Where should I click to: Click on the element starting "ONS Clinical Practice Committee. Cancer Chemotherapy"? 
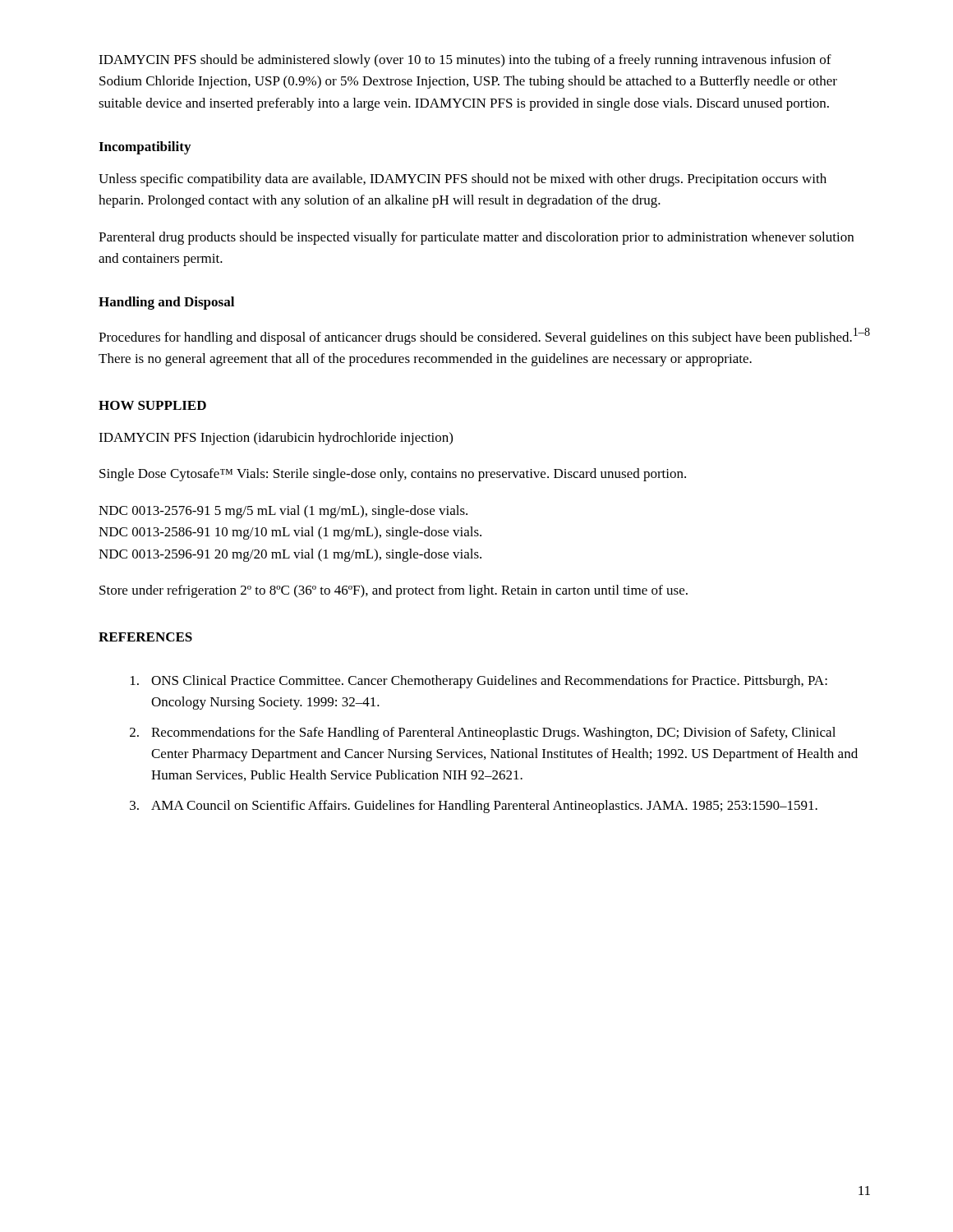485,692
